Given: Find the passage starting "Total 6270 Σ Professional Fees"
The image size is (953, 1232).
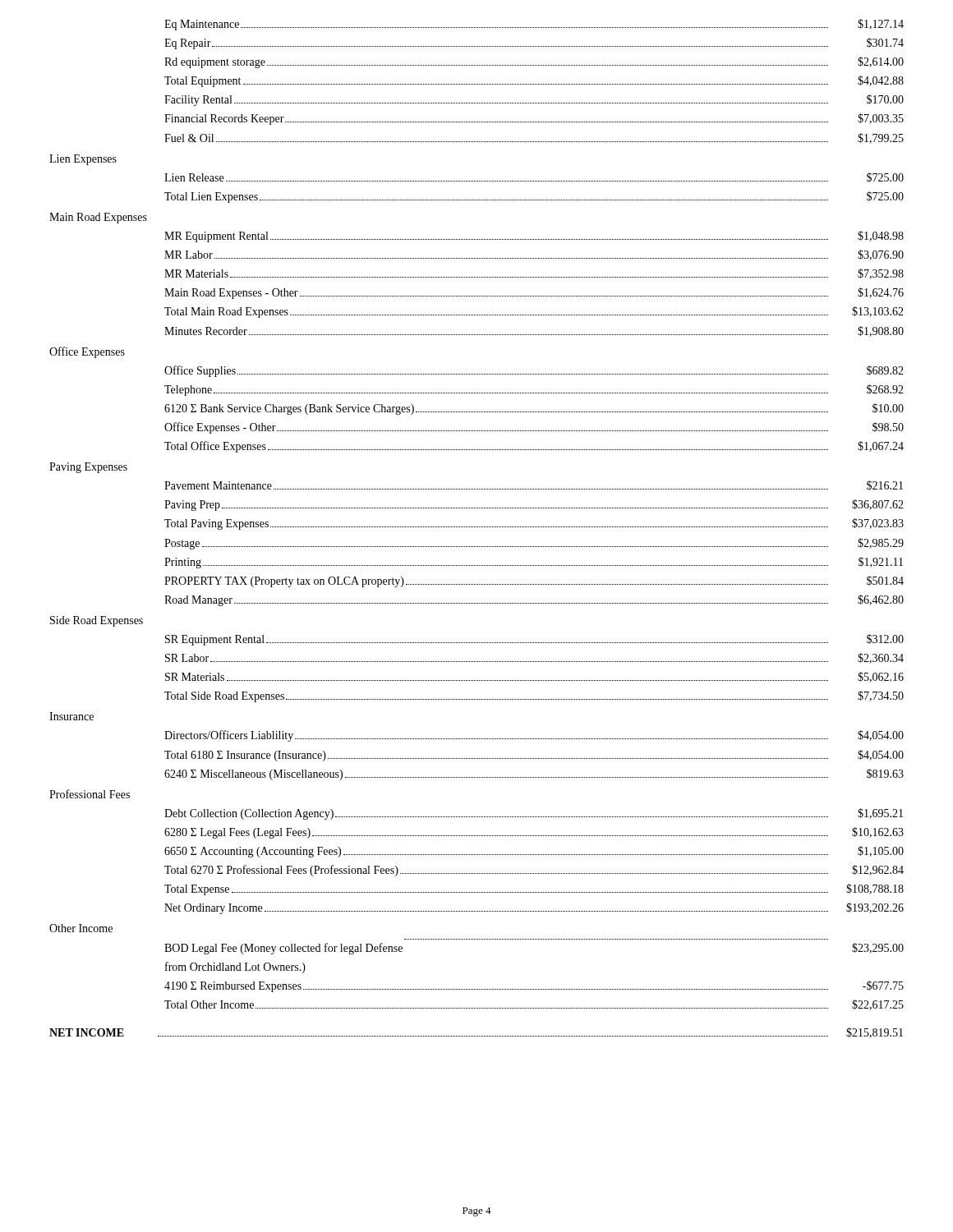Looking at the screenshot, I should pyautogui.click(x=534, y=870).
